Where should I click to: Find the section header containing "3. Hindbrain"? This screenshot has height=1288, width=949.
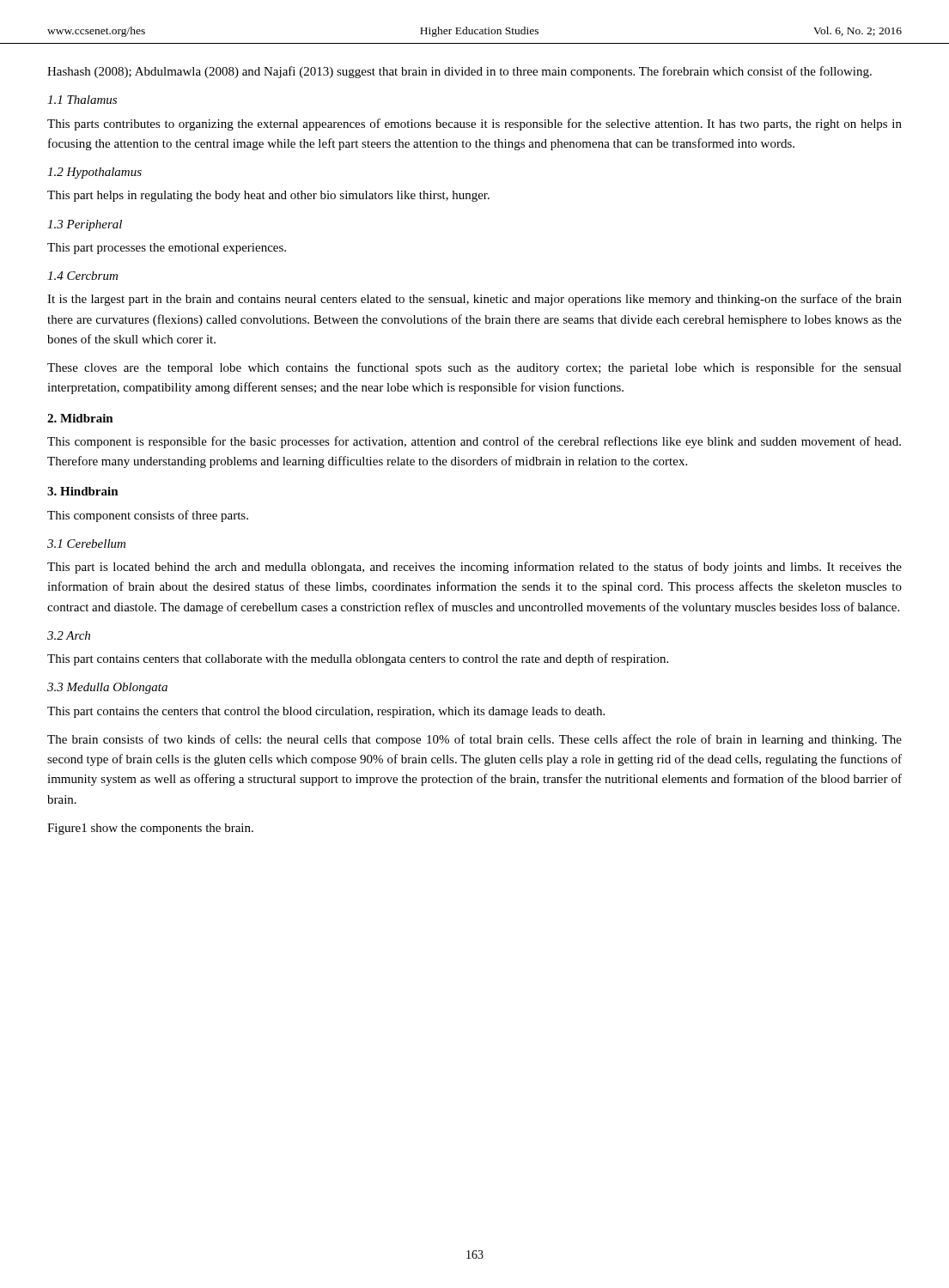[83, 491]
